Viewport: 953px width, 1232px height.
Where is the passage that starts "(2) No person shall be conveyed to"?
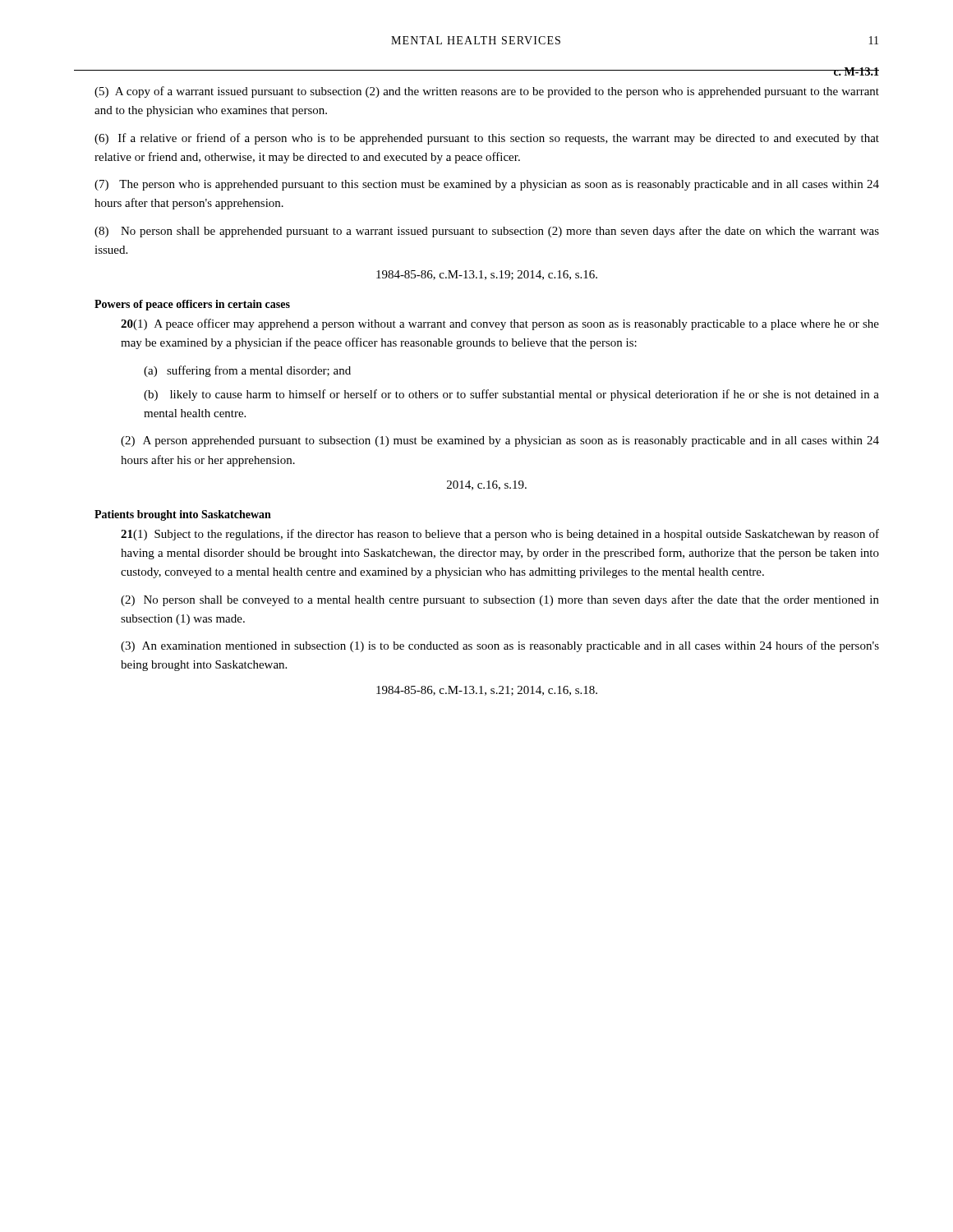(x=500, y=609)
